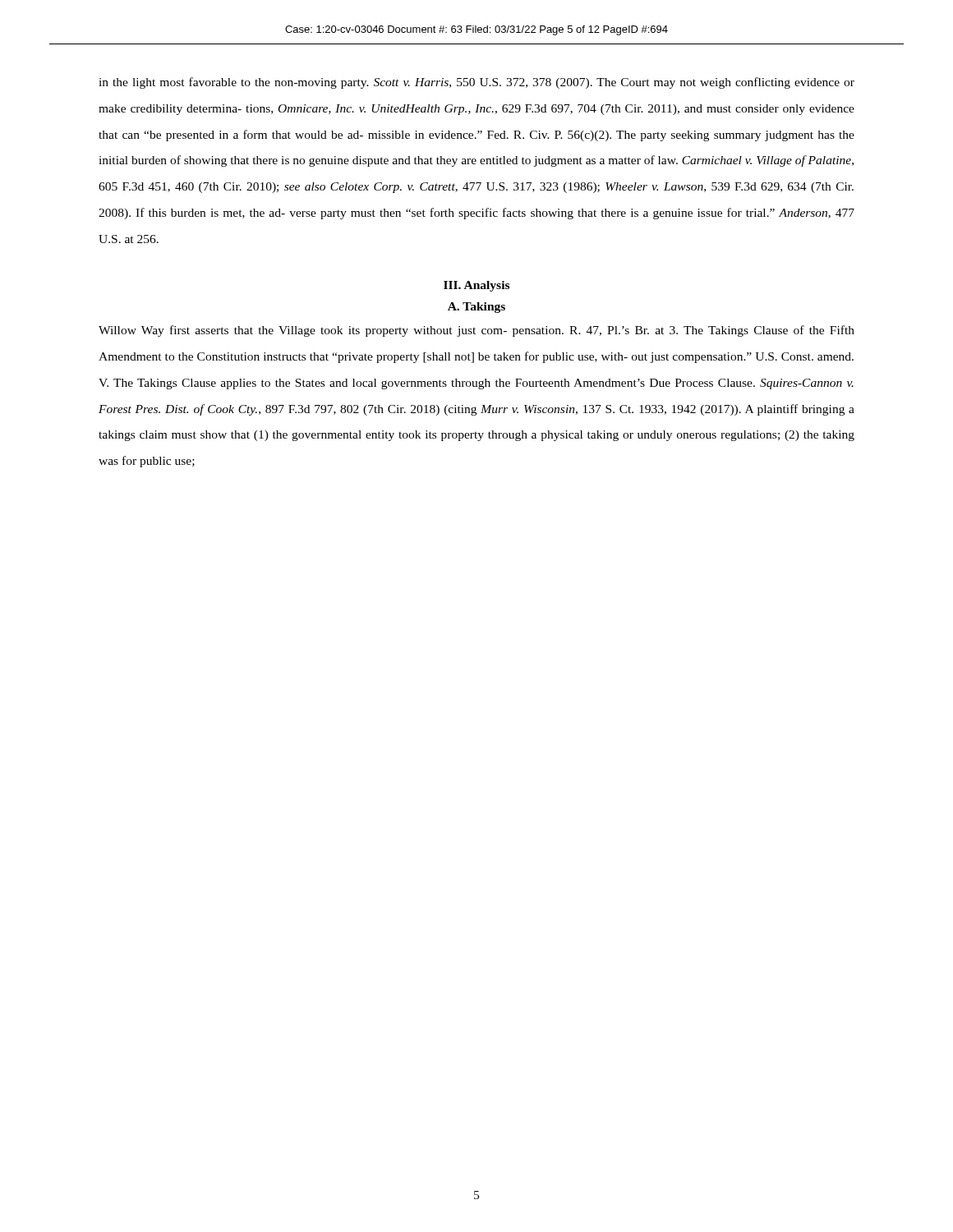Locate the text block containing "Willow Way first asserts that"
The width and height of the screenshot is (953, 1232).
(476, 396)
